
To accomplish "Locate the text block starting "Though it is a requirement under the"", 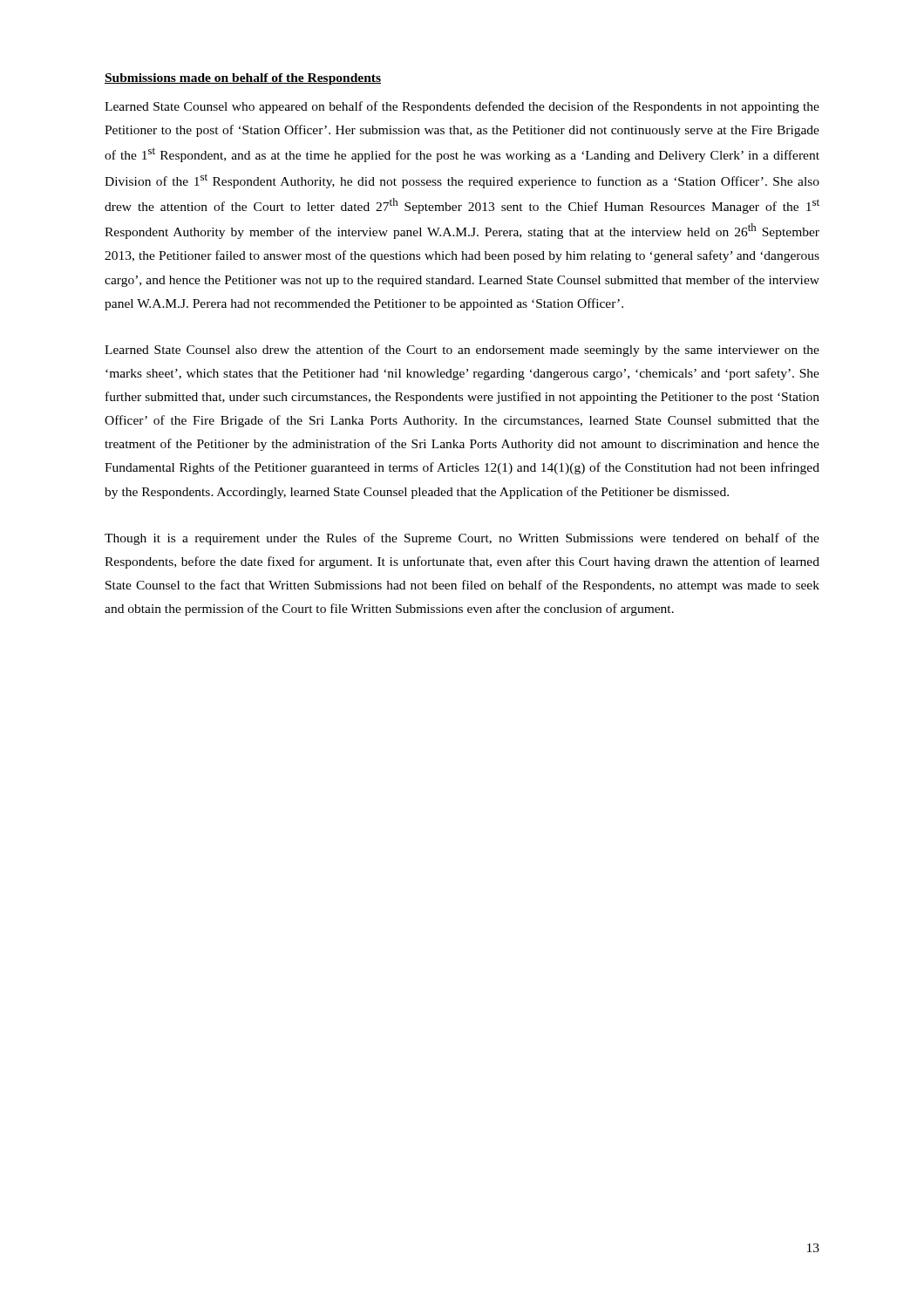I will pyautogui.click(x=462, y=573).
